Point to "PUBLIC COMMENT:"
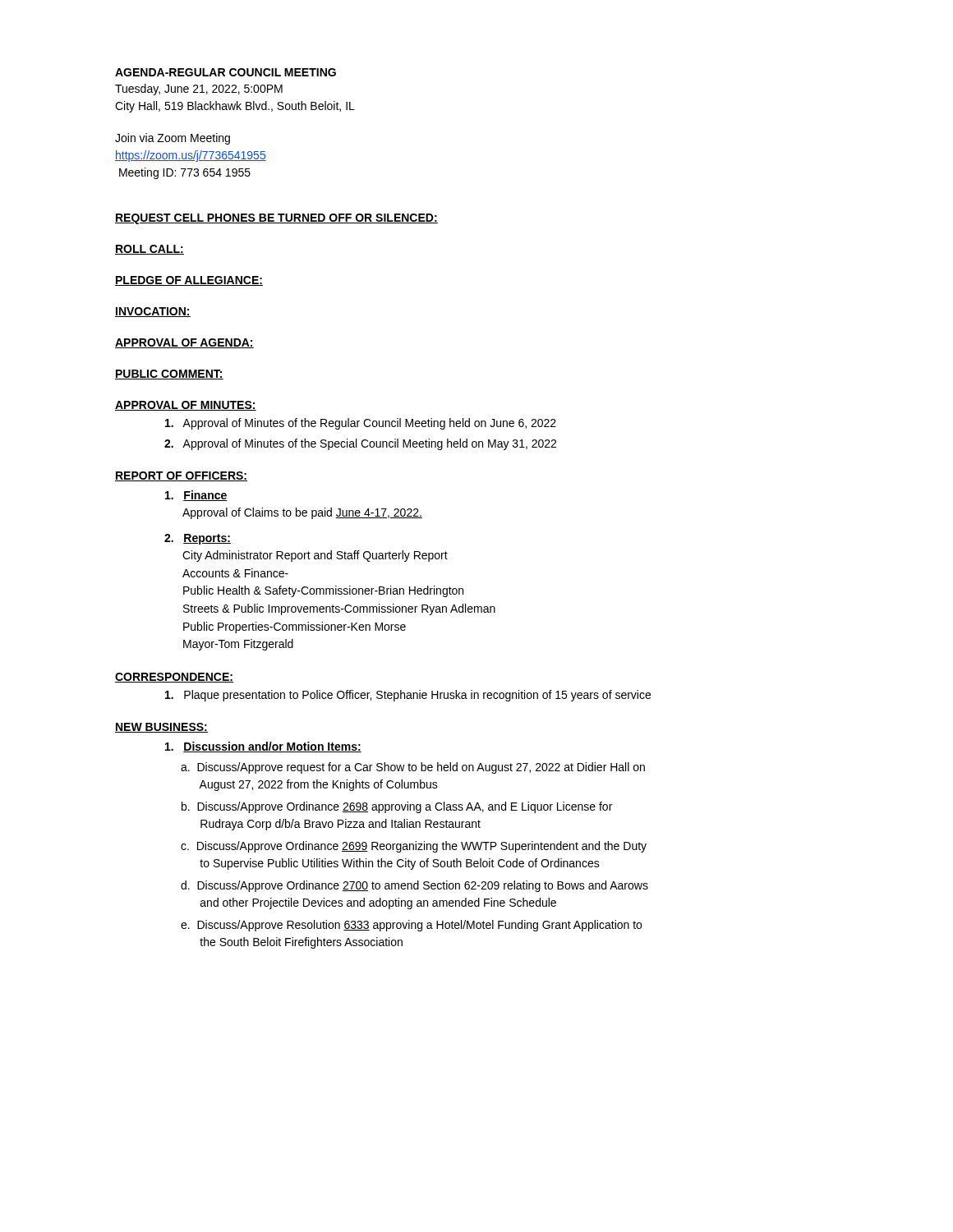The image size is (953, 1232). point(169,374)
